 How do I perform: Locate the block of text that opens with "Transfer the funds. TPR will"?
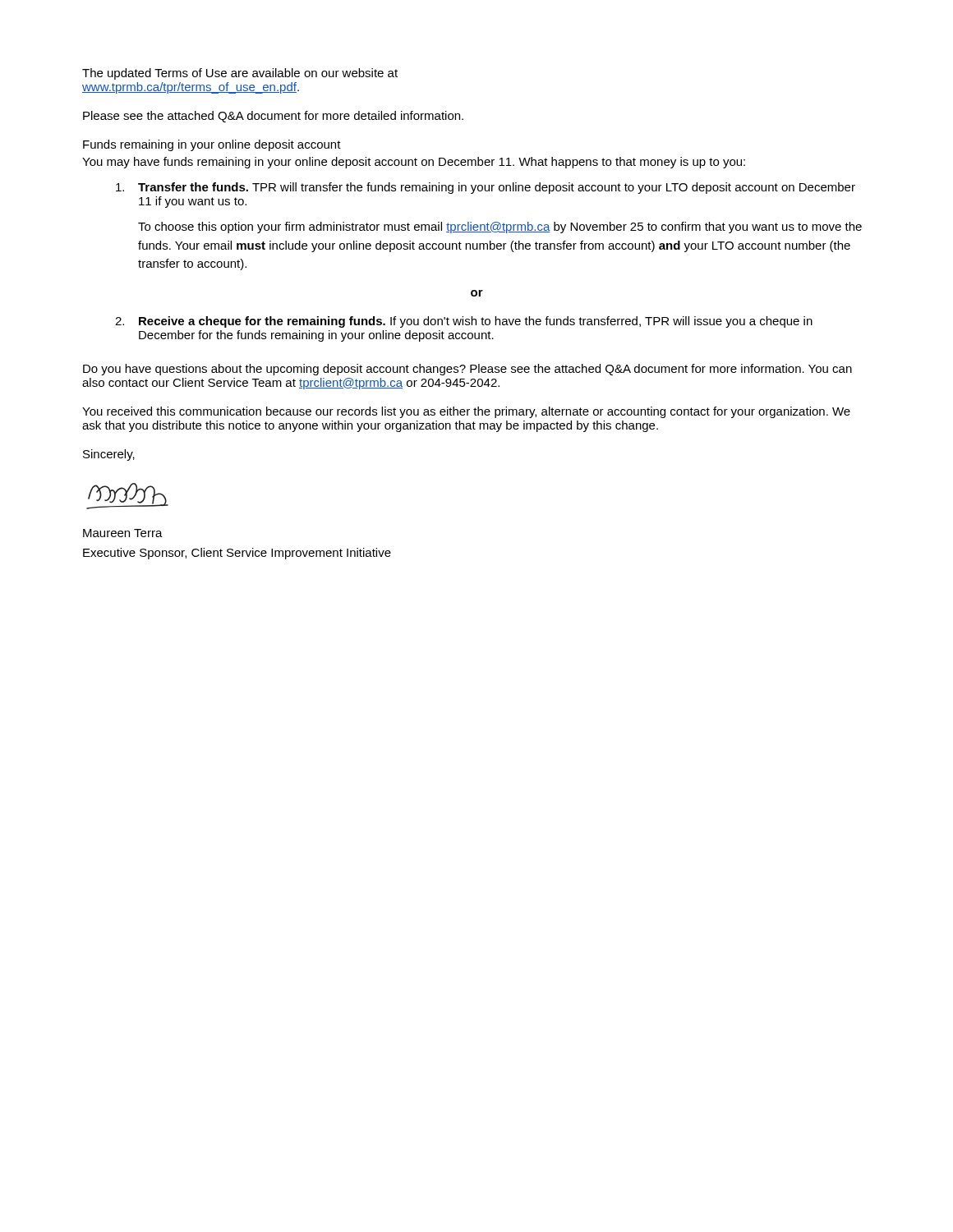pyautogui.click(x=493, y=194)
